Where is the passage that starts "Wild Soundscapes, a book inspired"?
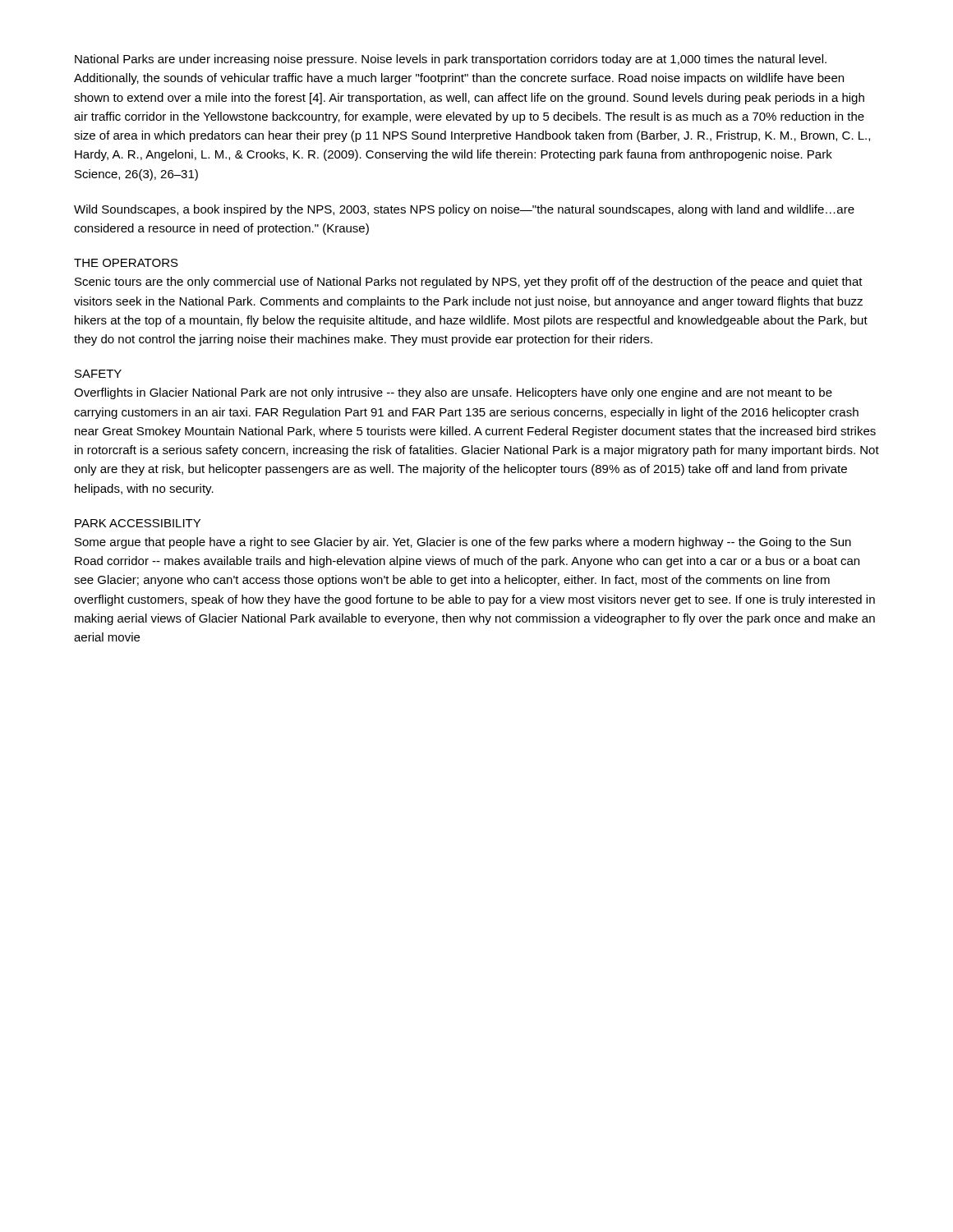Screen dimensions: 1232x953 pyautogui.click(x=464, y=218)
